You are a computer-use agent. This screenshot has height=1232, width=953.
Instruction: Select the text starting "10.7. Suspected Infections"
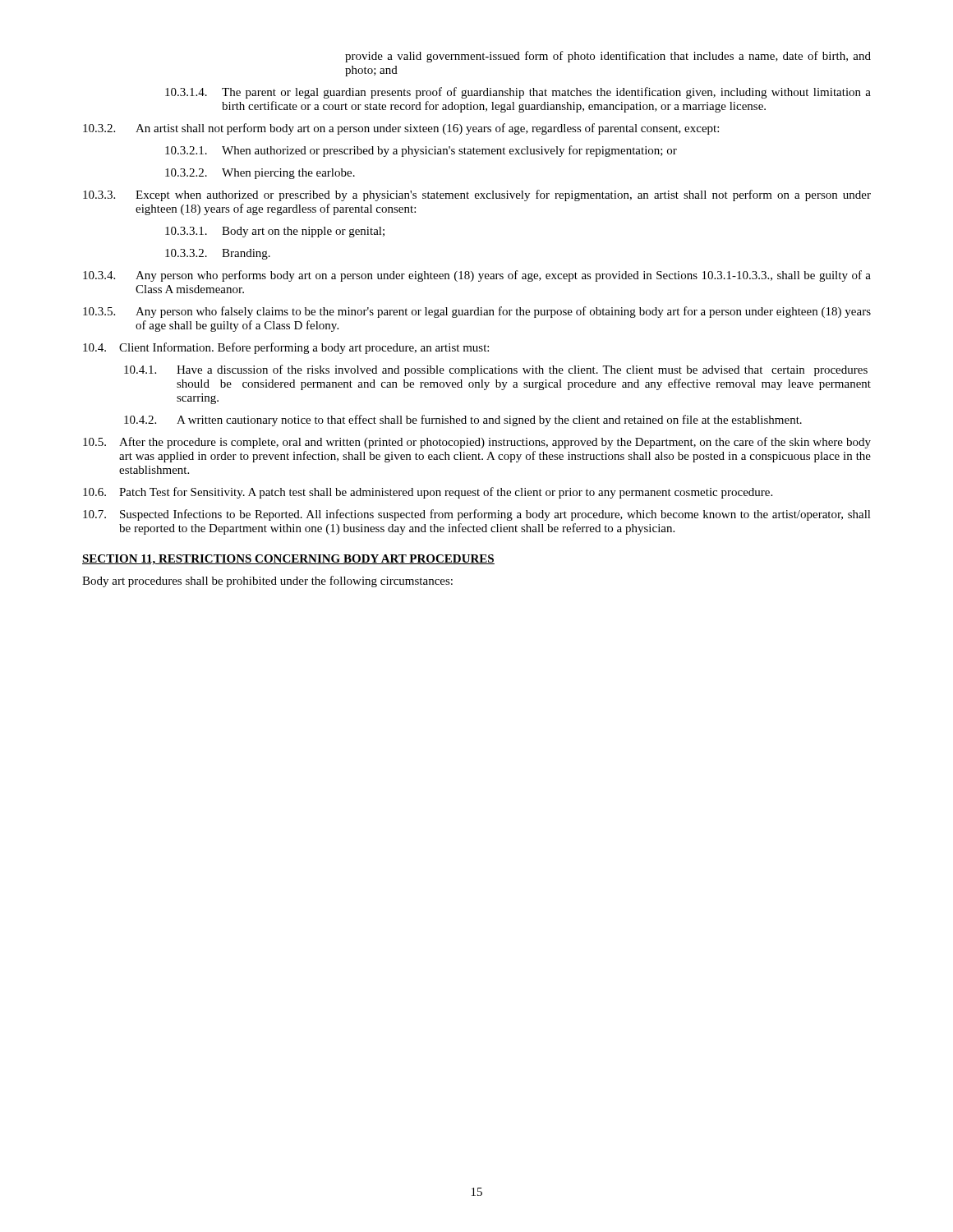pyautogui.click(x=476, y=522)
